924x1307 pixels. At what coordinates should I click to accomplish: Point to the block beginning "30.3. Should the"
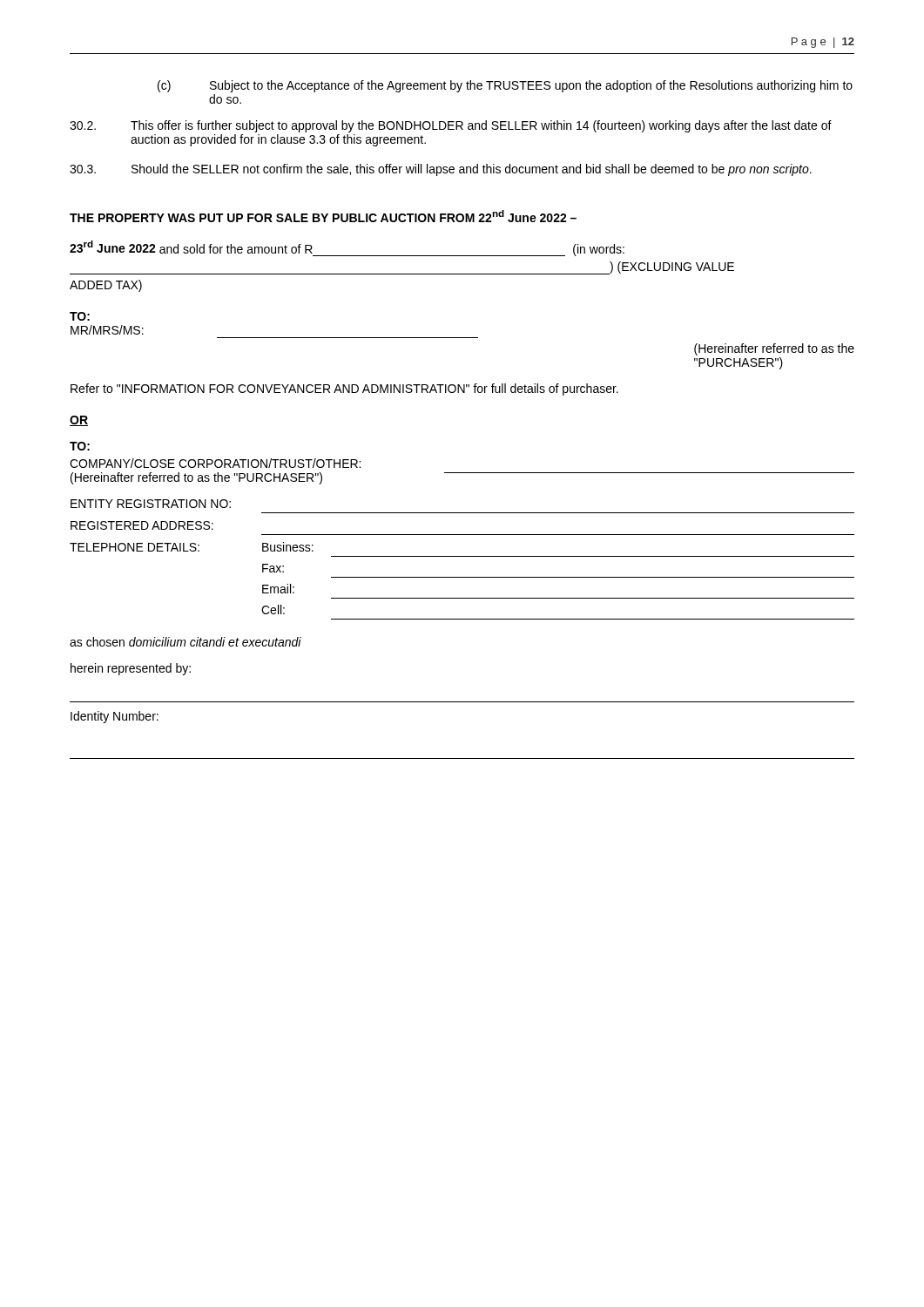tap(462, 169)
